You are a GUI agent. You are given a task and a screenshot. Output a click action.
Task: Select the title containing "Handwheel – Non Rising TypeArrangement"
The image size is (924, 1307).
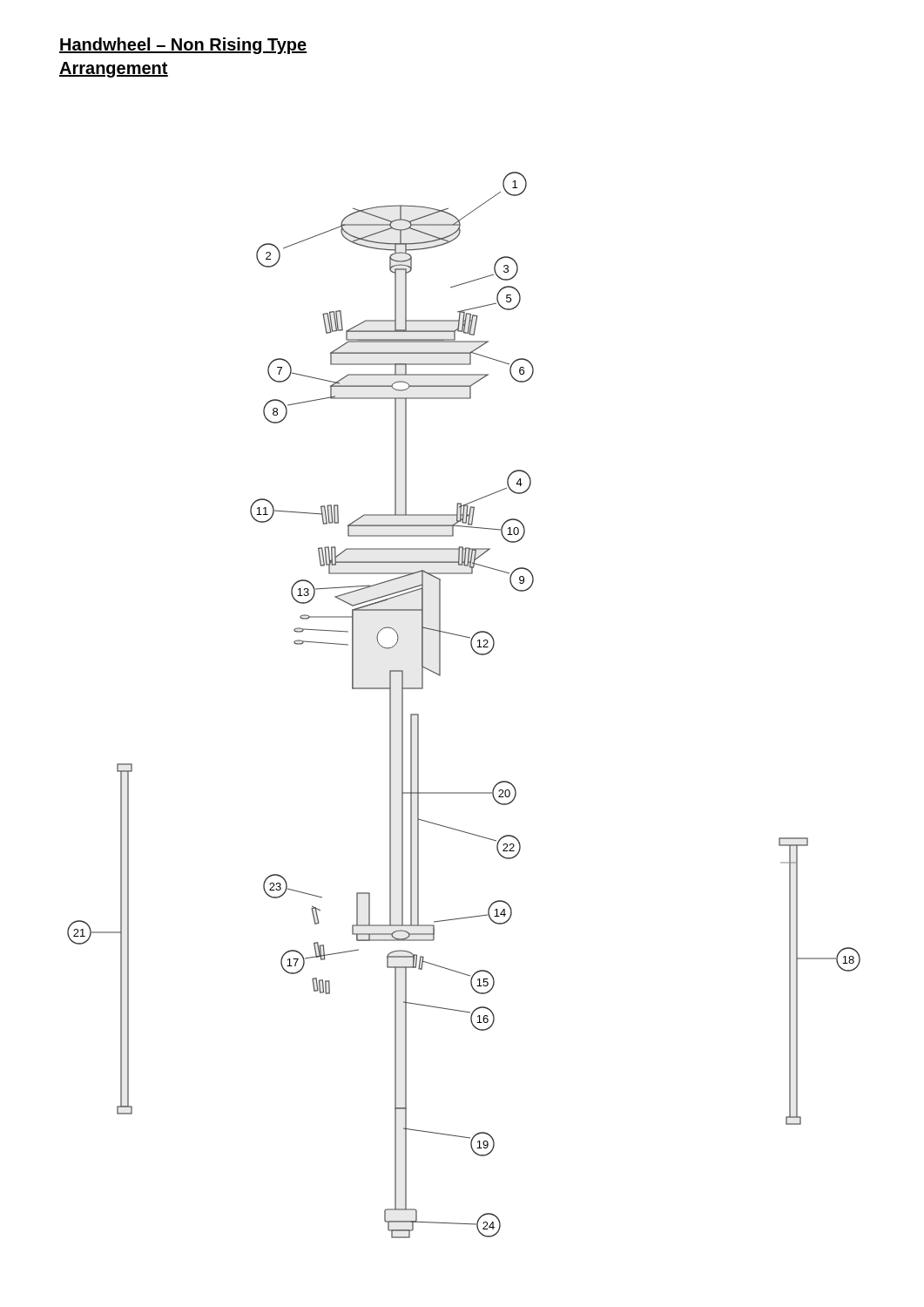click(x=183, y=56)
